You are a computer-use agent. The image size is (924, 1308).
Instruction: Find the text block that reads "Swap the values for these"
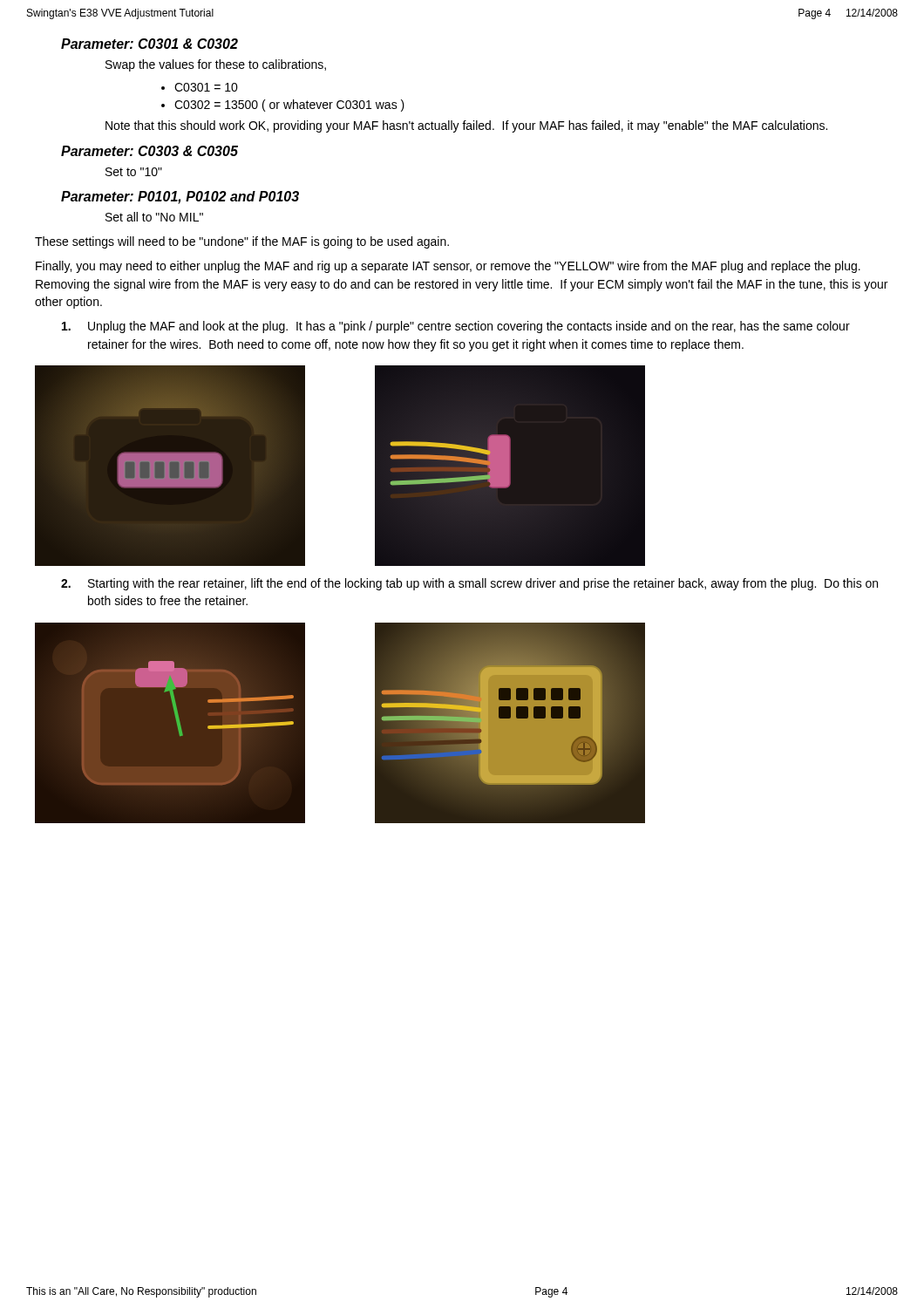click(216, 65)
